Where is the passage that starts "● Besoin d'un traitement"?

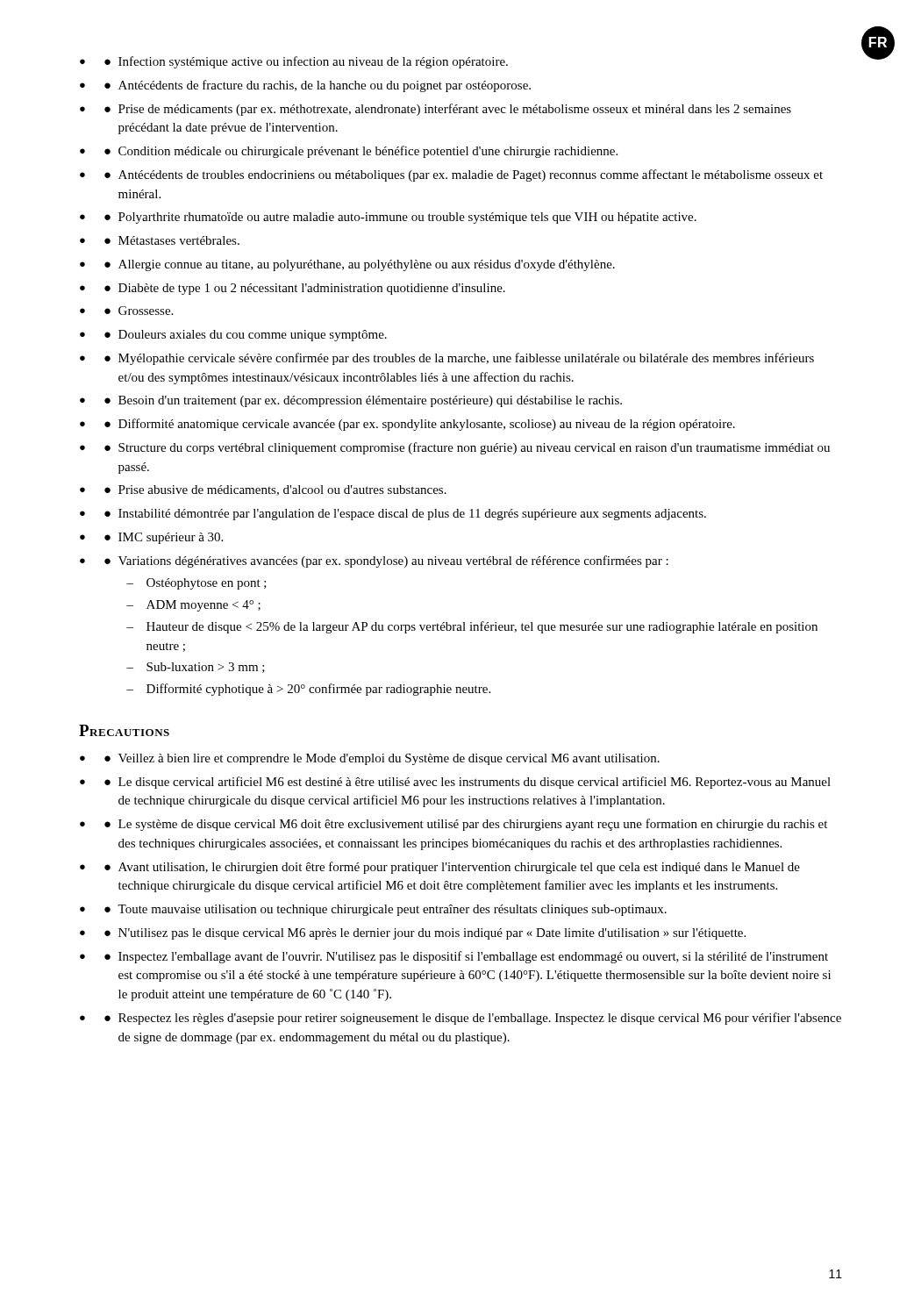point(473,401)
